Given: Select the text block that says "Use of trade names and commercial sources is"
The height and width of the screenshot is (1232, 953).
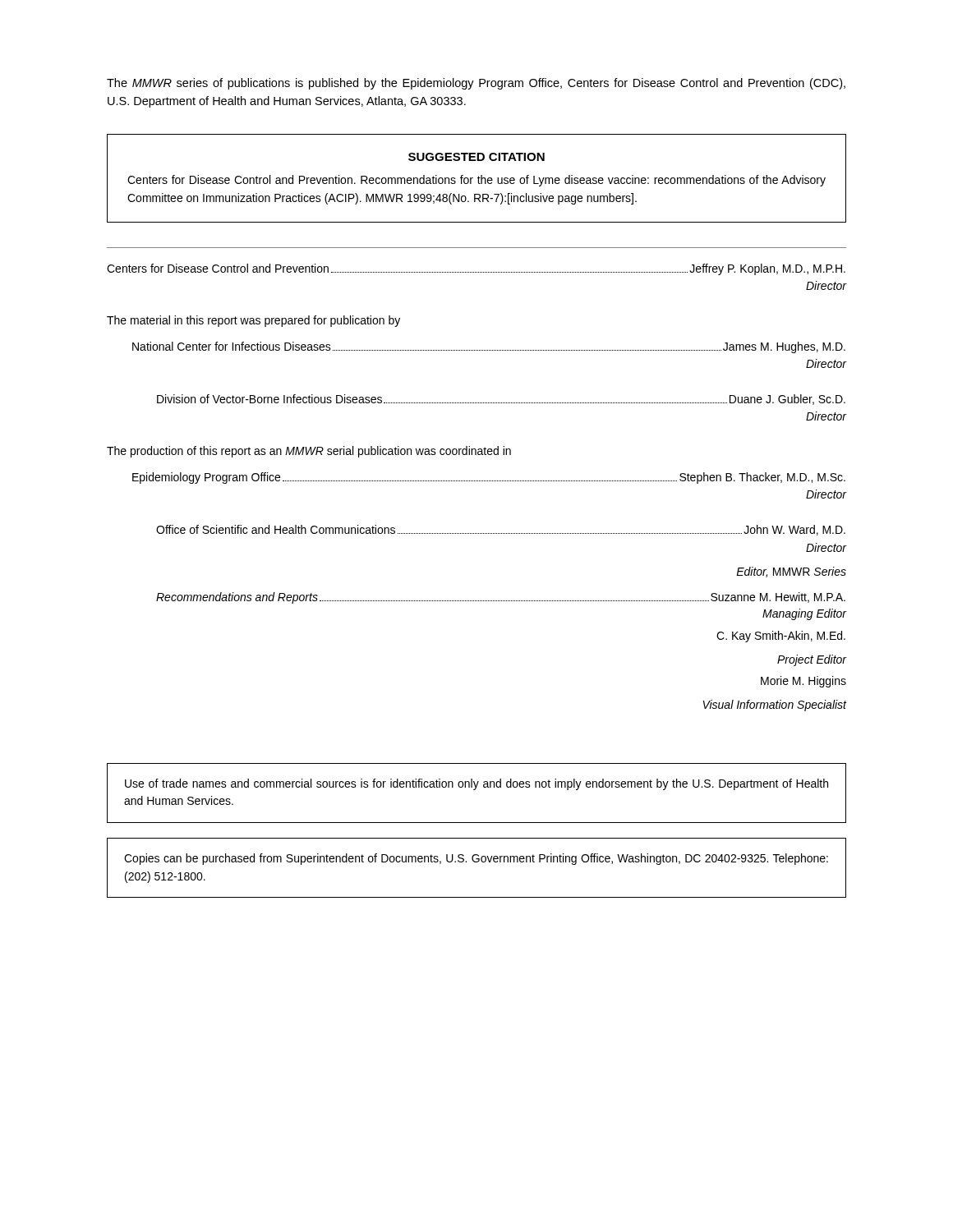Looking at the screenshot, I should (x=476, y=792).
